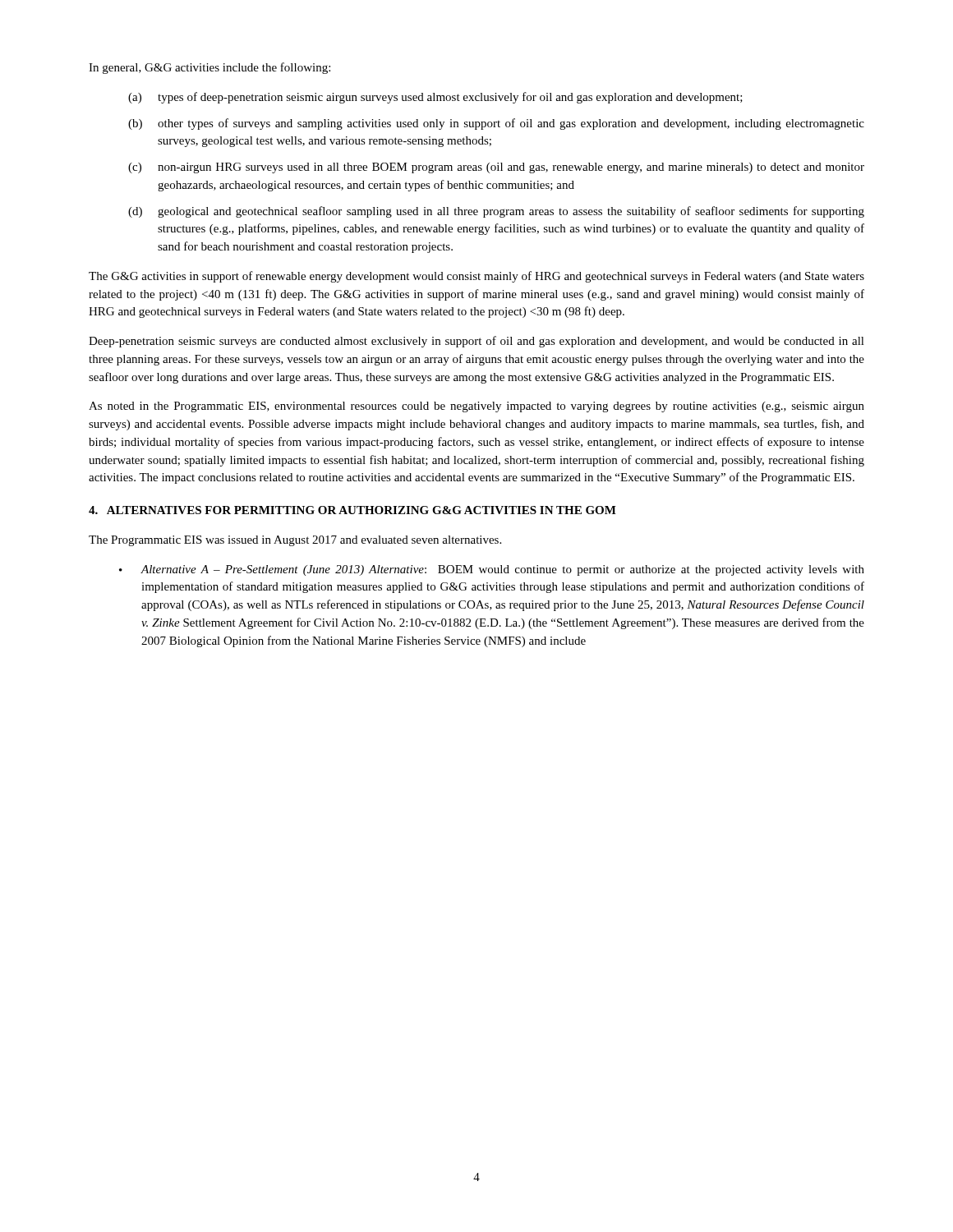
Task: Point to the section header beginning "4. ALTERNATIVES FOR PERMITTING OR"
Action: click(352, 510)
